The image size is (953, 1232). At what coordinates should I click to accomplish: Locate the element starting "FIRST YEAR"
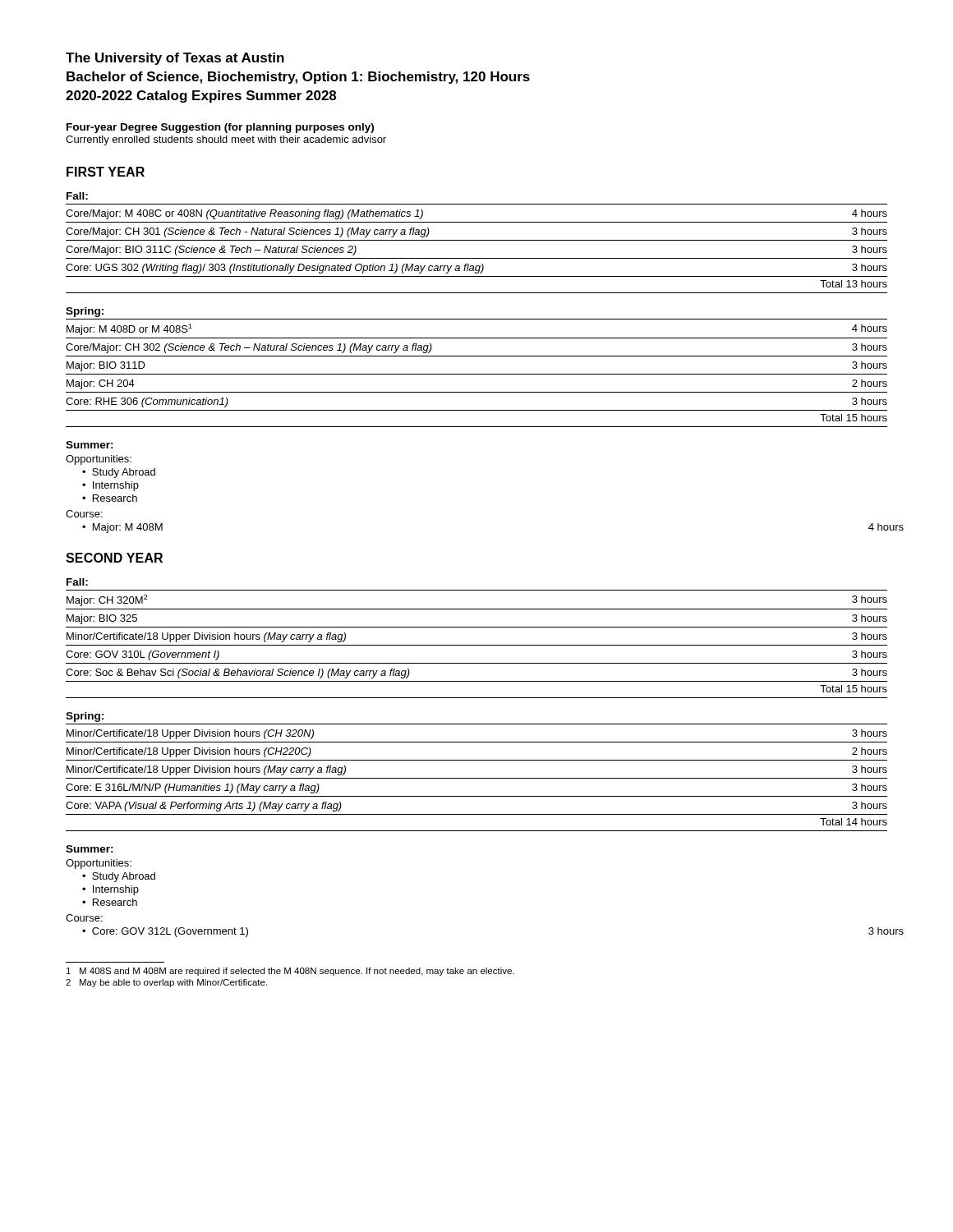[105, 172]
